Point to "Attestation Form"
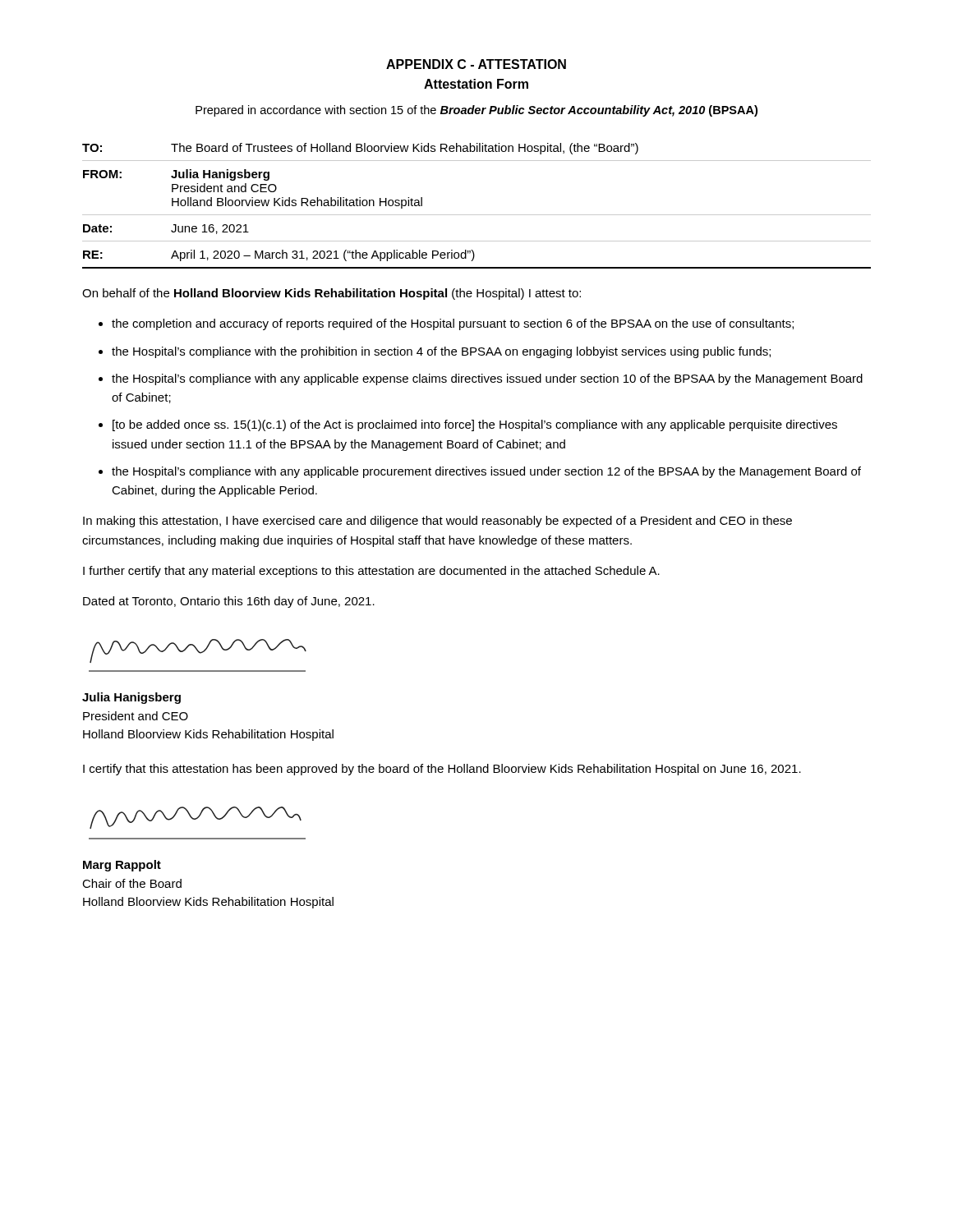This screenshot has width=953, height=1232. point(476,84)
